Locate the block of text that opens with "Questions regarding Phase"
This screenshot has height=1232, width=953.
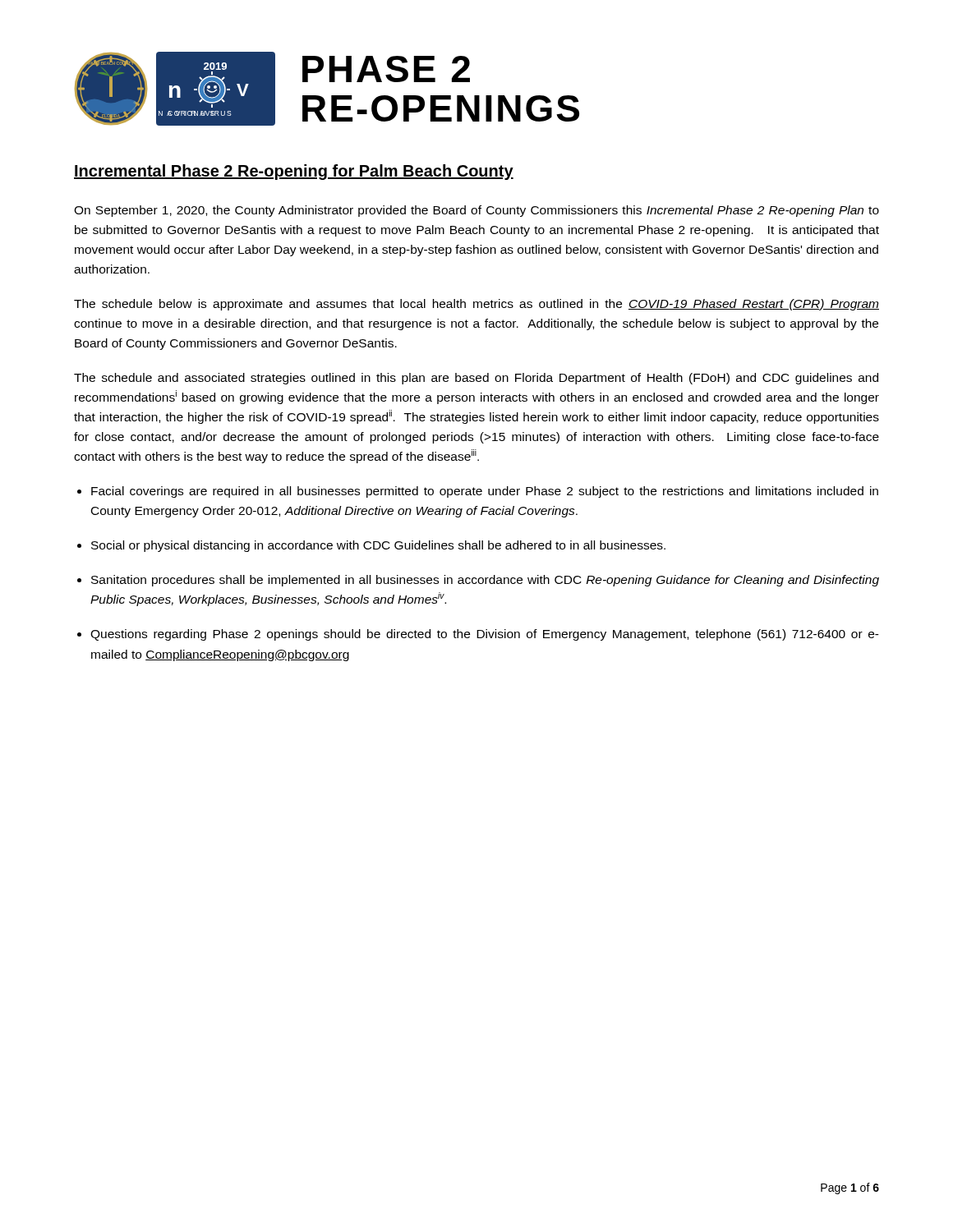point(485,644)
